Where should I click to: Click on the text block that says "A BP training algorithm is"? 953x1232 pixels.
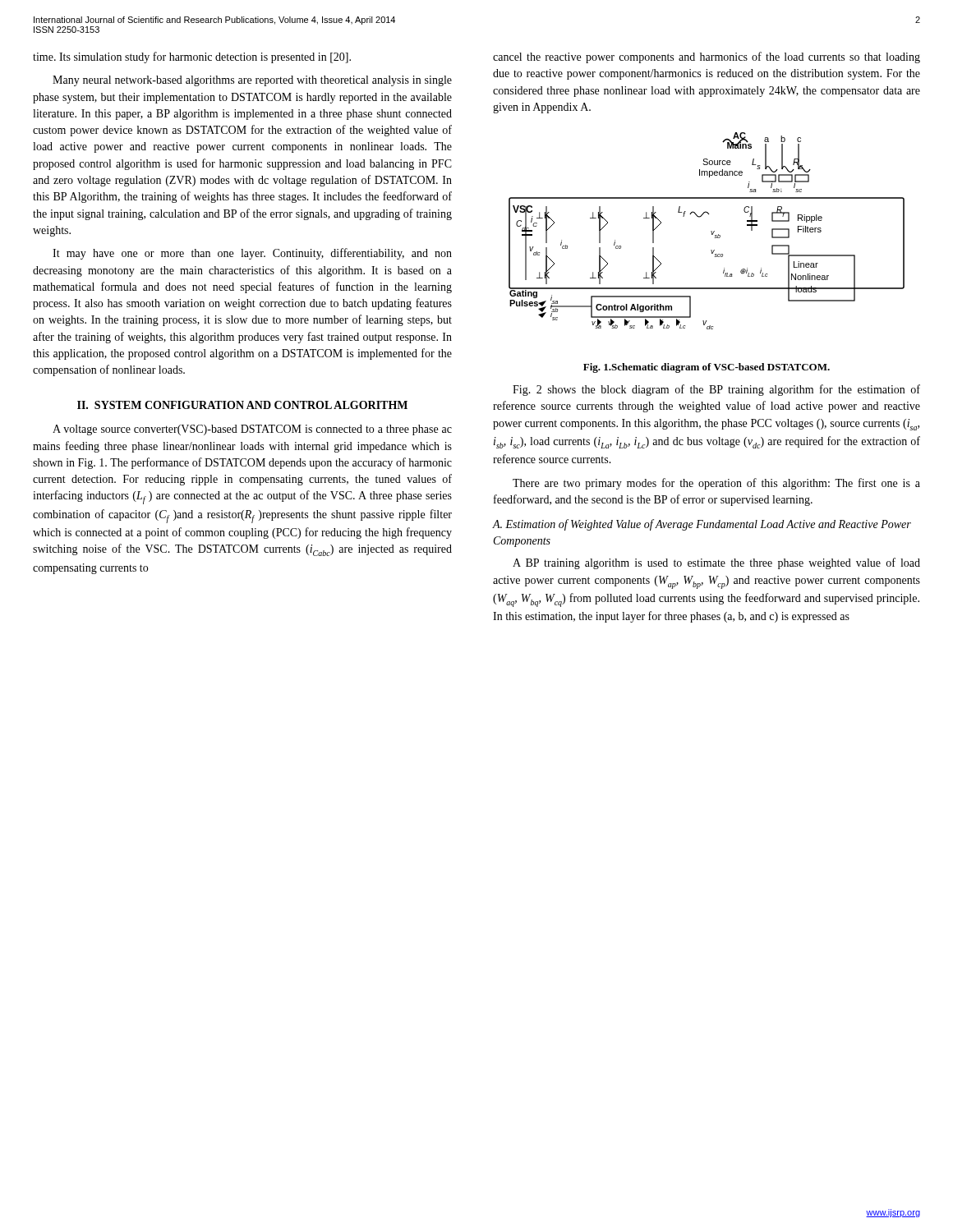(707, 591)
